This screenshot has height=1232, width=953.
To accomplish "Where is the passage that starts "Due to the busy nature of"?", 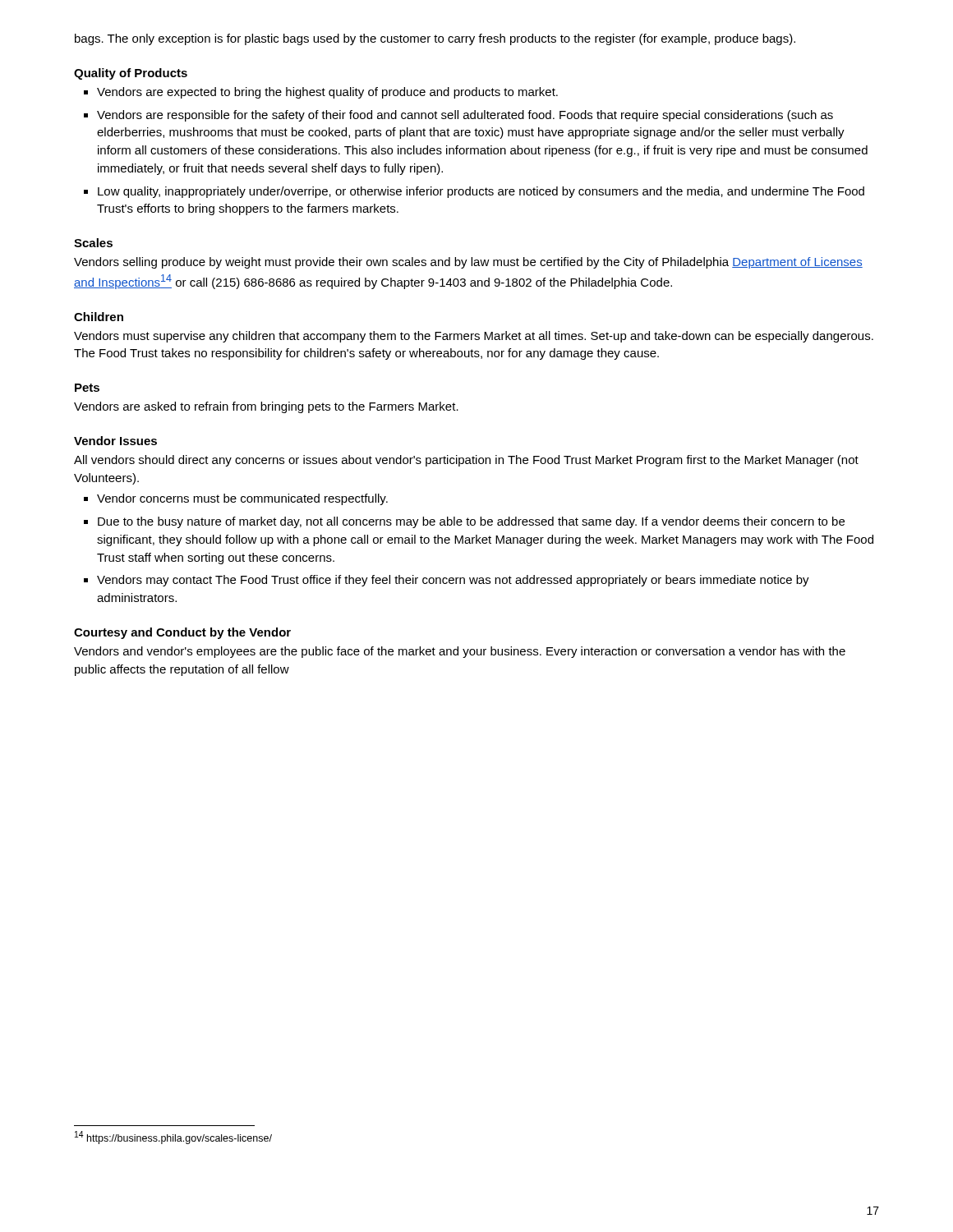I will point(486,539).
